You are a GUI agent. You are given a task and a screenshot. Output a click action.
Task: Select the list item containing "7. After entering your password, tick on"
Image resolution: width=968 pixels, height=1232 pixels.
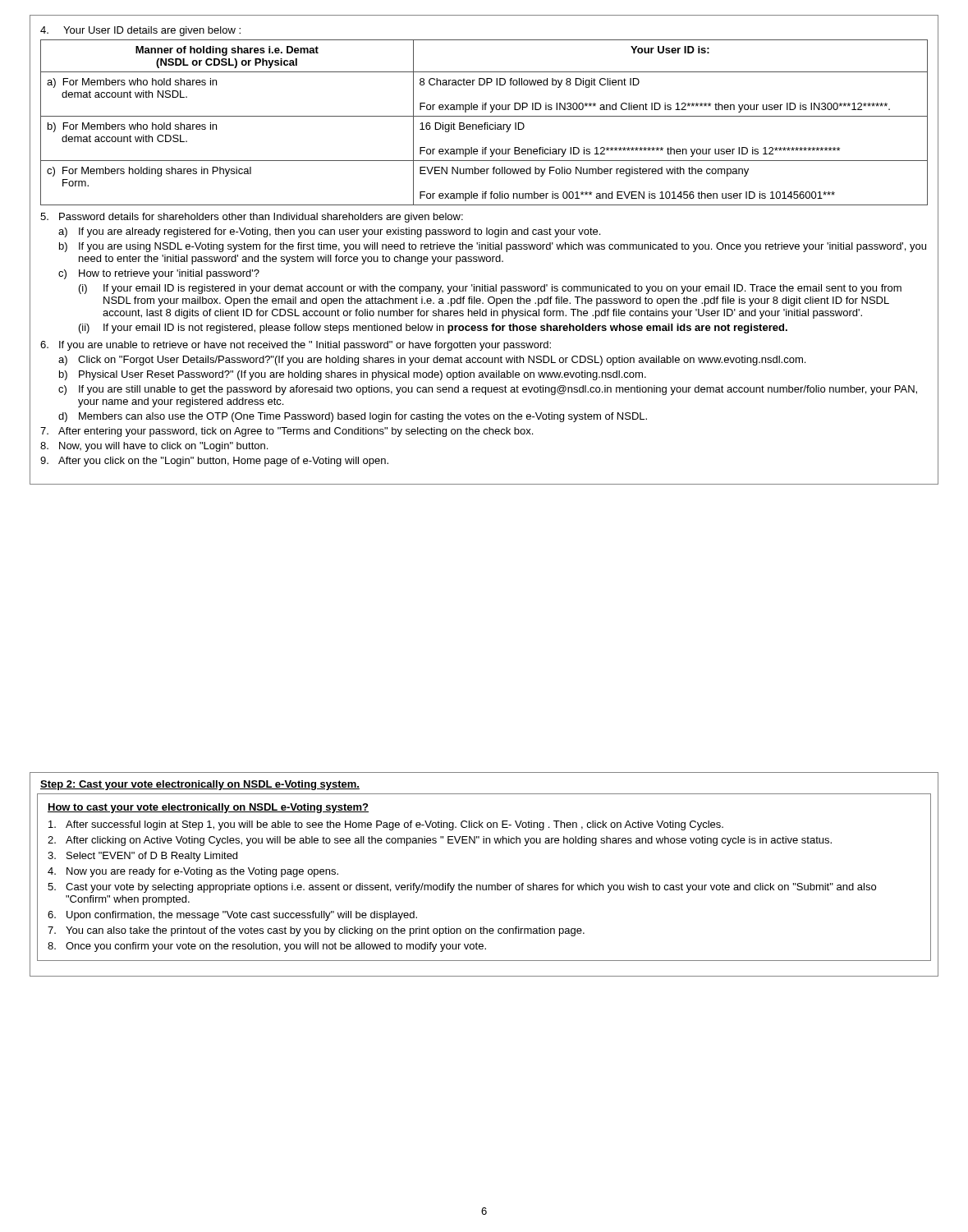[x=484, y=431]
